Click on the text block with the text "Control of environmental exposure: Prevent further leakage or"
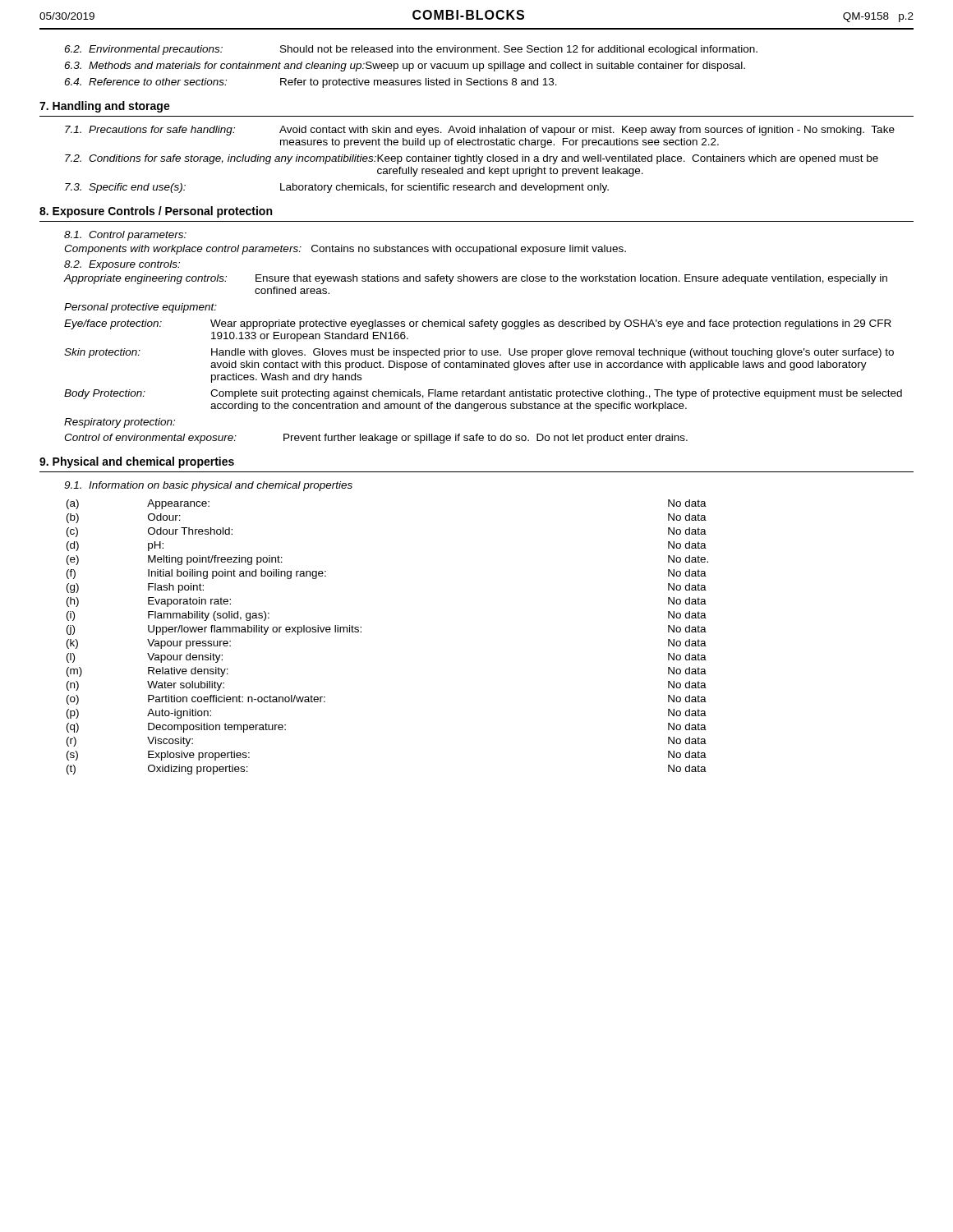Image resolution: width=953 pixels, height=1232 pixels. click(376, 437)
